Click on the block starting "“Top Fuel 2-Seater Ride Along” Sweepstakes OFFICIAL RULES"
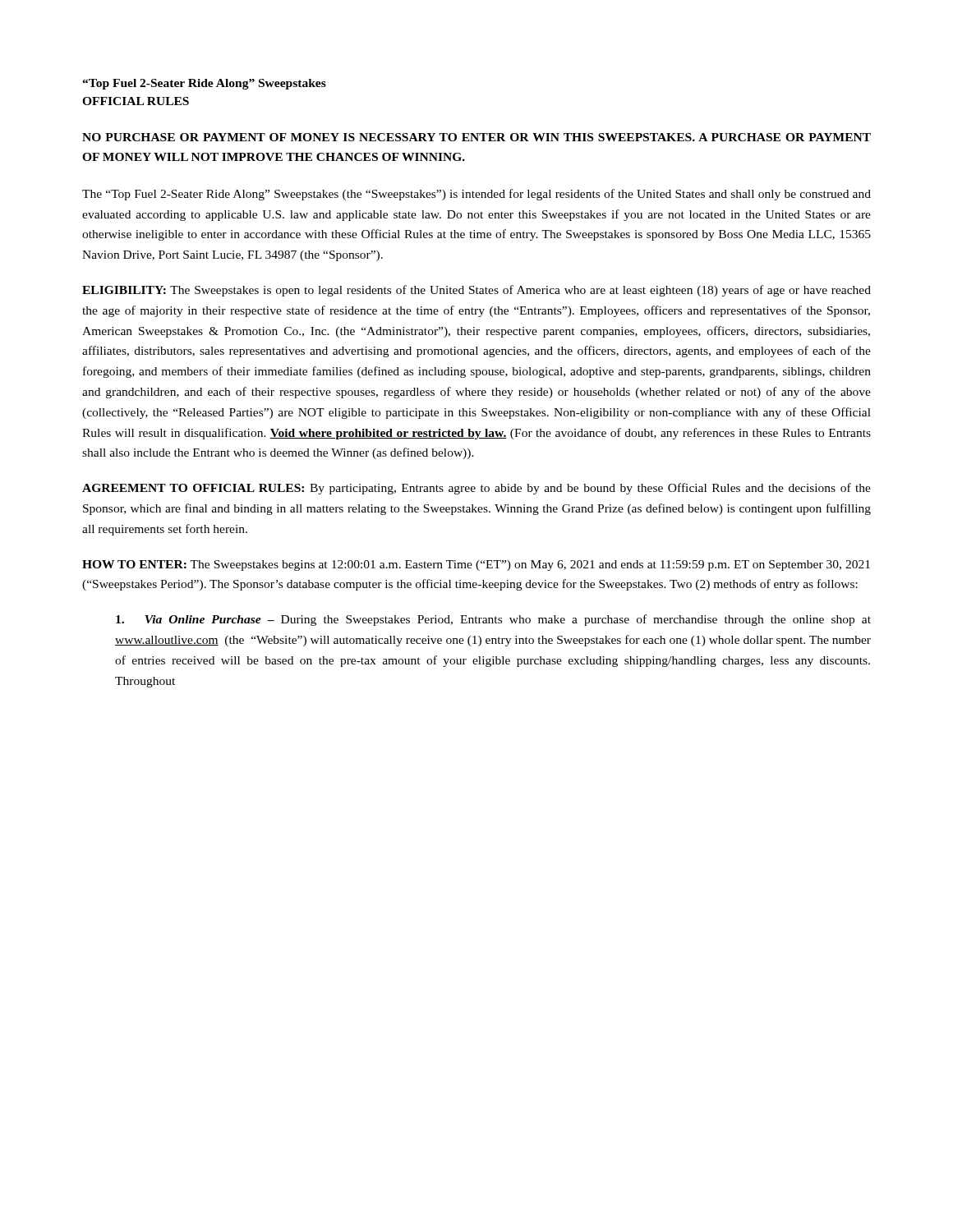Screen dimensions: 1232x953 click(x=204, y=84)
